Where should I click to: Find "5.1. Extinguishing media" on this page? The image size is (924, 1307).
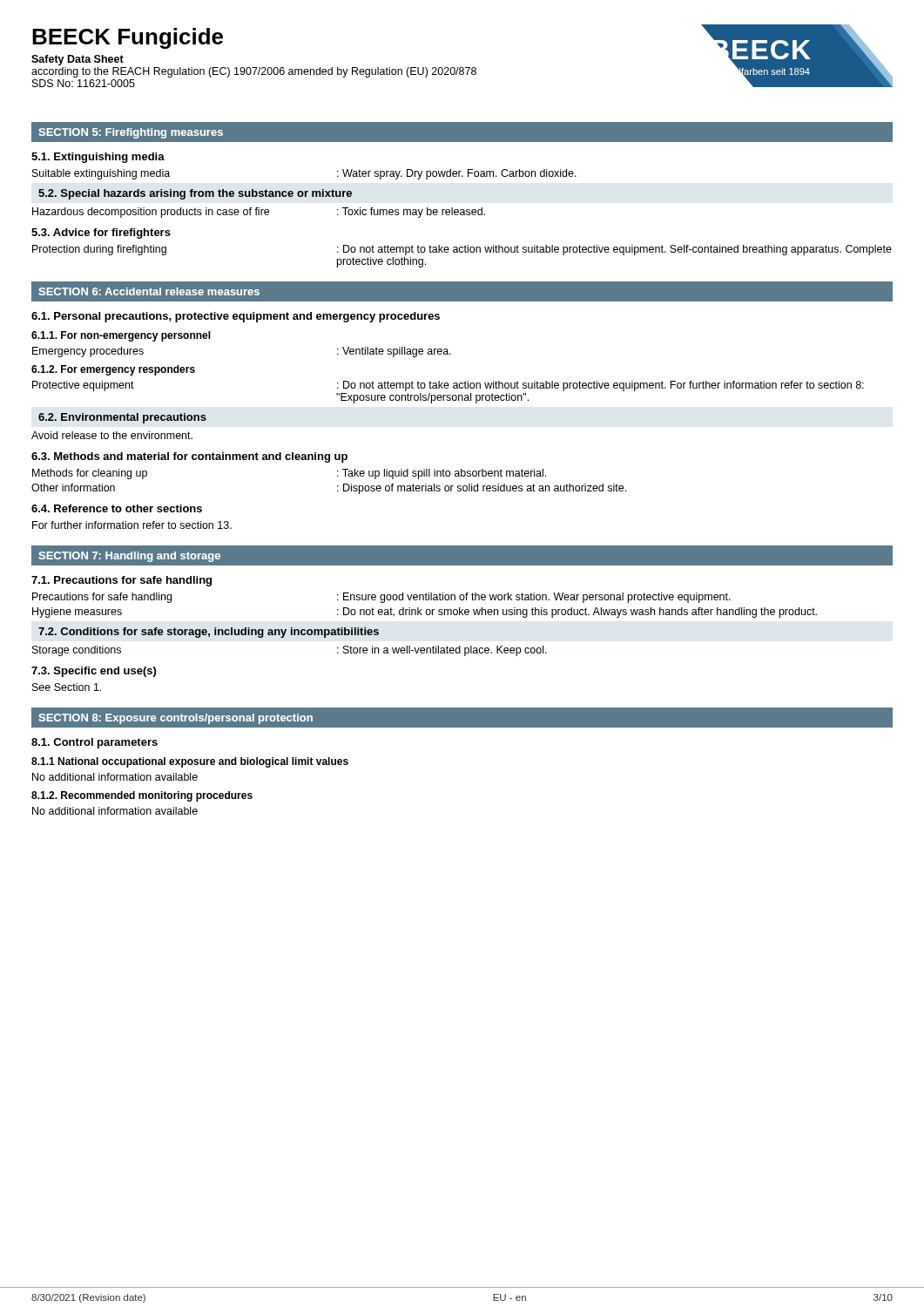(98, 156)
